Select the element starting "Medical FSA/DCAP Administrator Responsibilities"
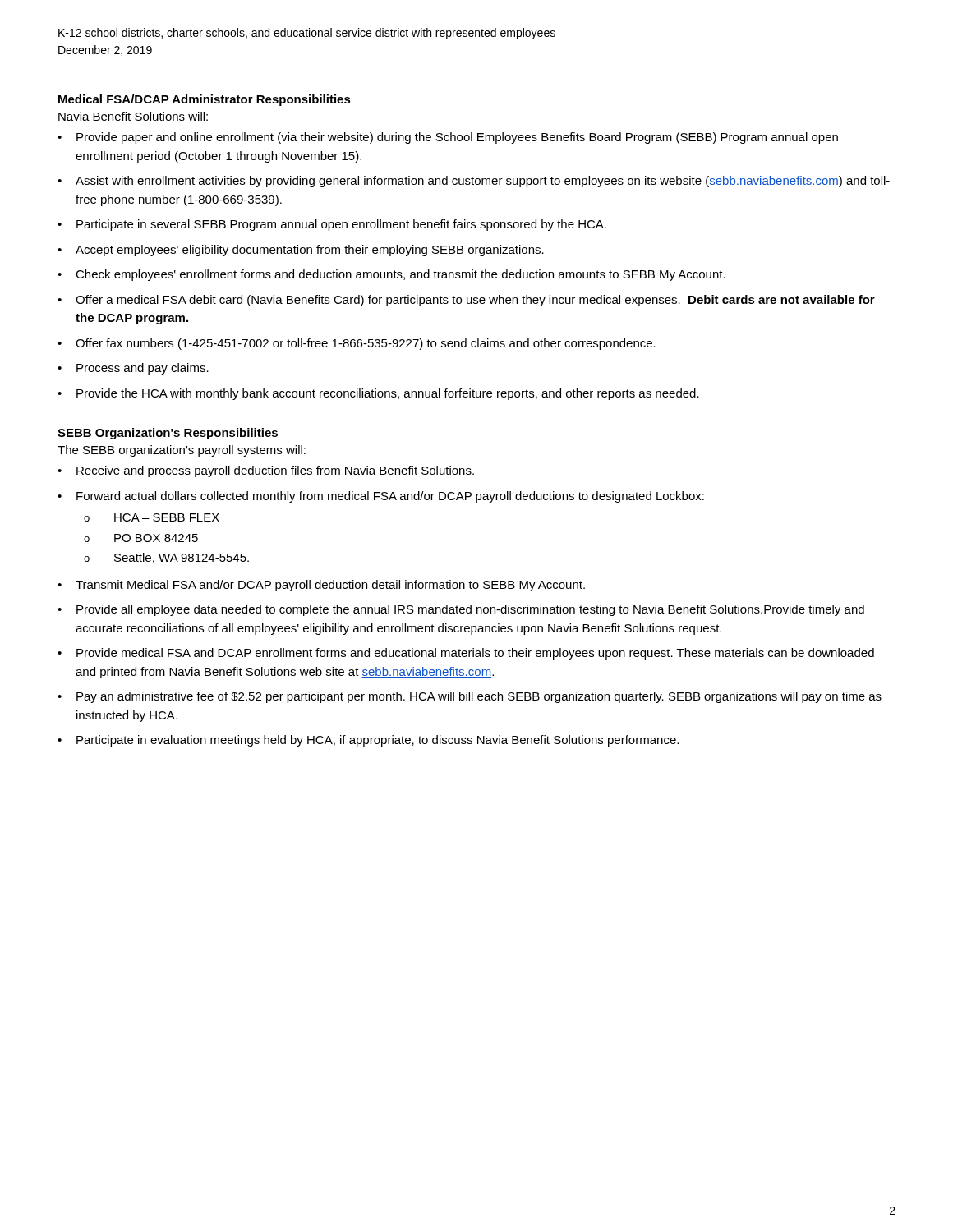 point(204,99)
